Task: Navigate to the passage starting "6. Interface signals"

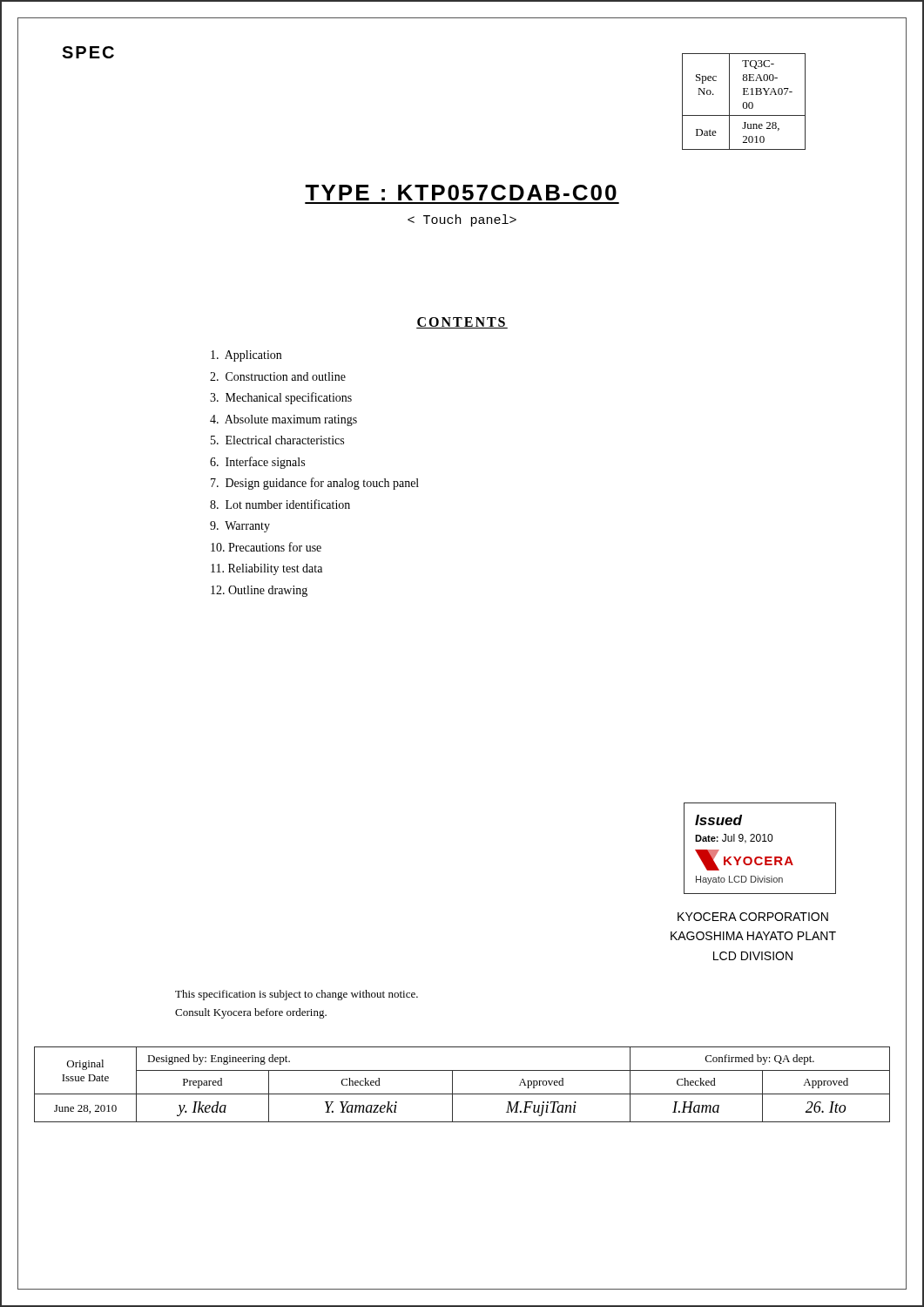Action: coord(258,462)
